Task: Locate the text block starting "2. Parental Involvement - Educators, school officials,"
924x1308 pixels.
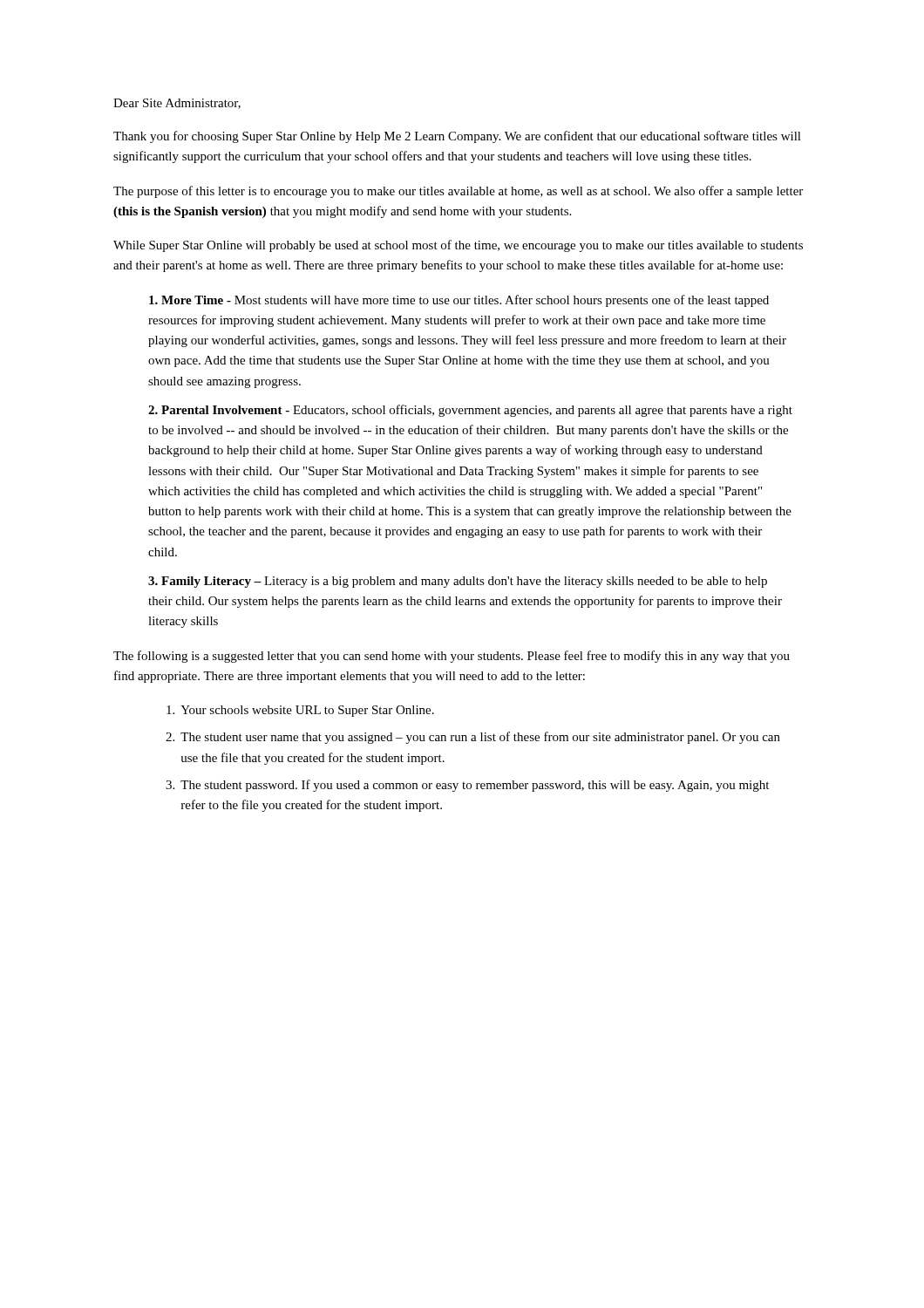Action: coord(470,481)
